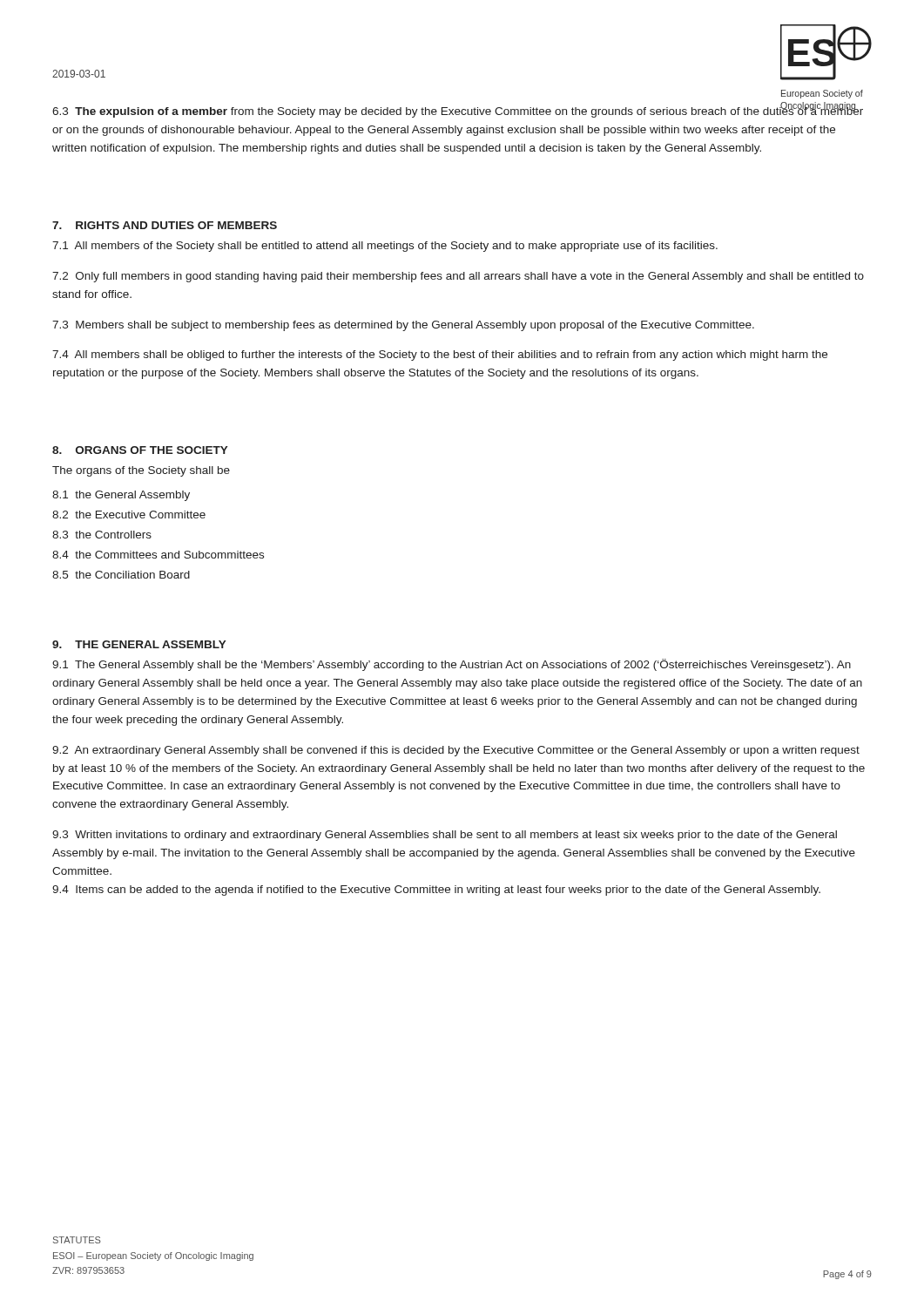Find the text starting "8.4 the Committees"
Screen dimensions: 1307x924
[158, 555]
